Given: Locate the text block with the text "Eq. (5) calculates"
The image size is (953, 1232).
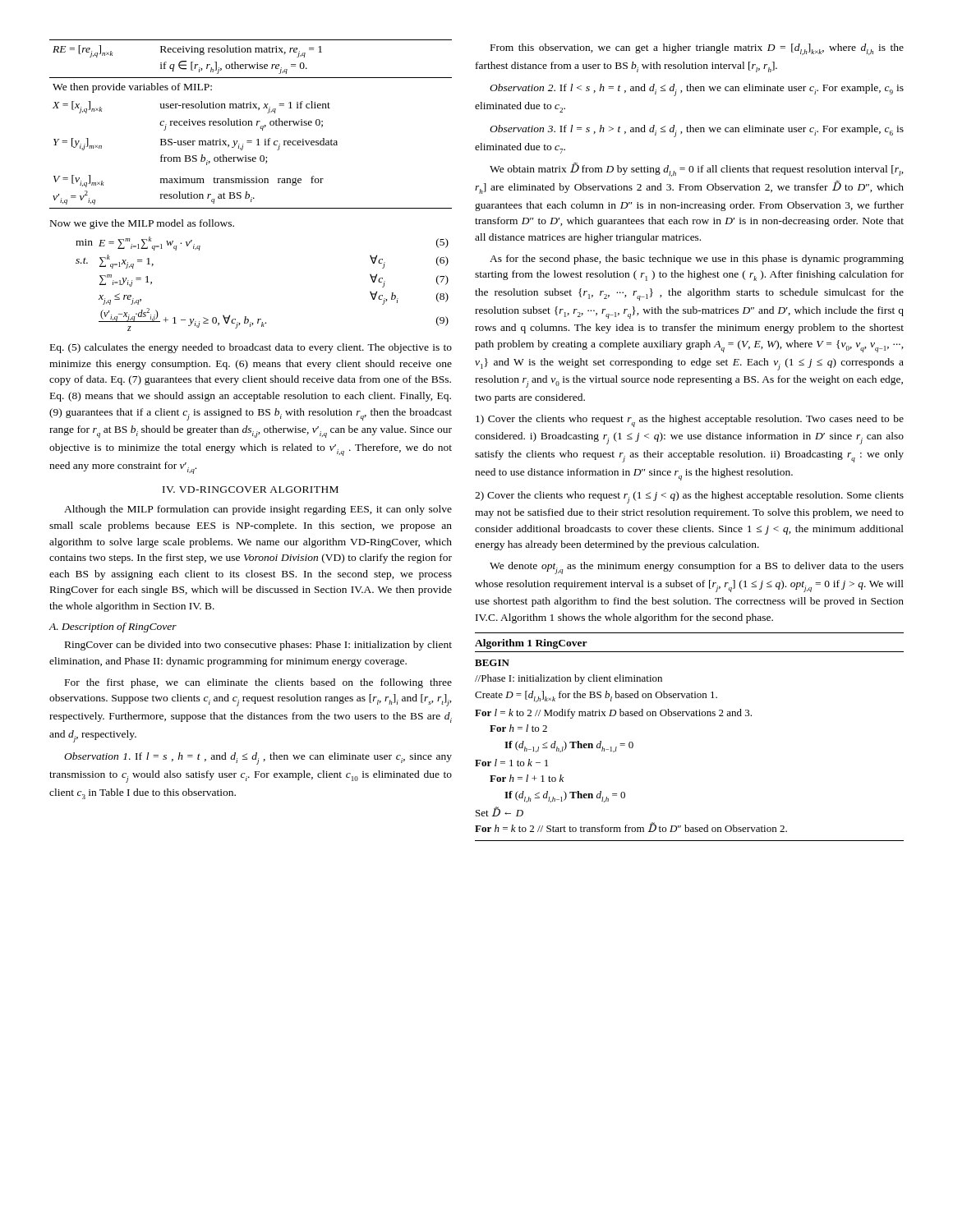Looking at the screenshot, I should coord(251,407).
